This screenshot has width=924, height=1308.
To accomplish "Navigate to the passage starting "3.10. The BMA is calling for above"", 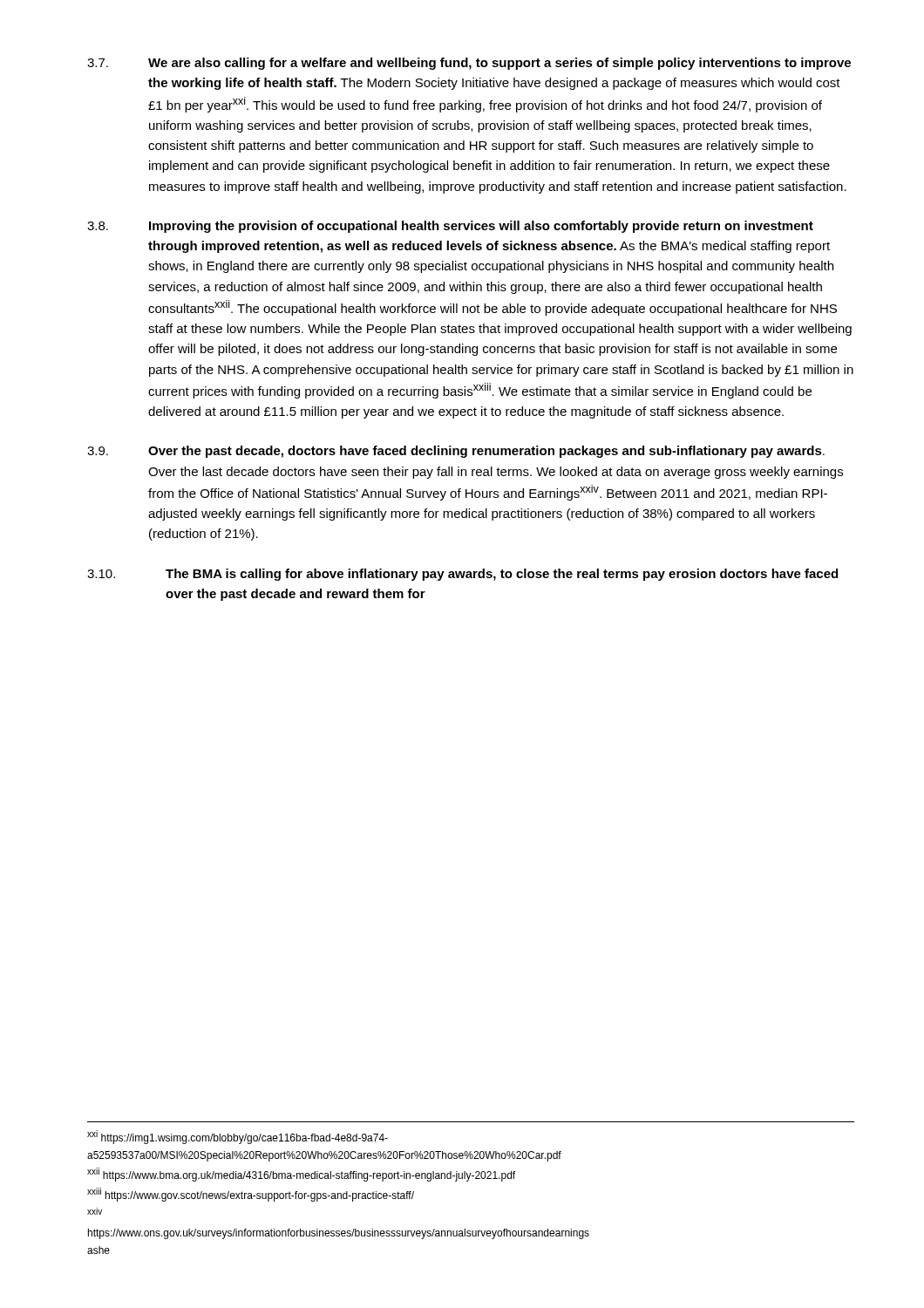I will 471,583.
